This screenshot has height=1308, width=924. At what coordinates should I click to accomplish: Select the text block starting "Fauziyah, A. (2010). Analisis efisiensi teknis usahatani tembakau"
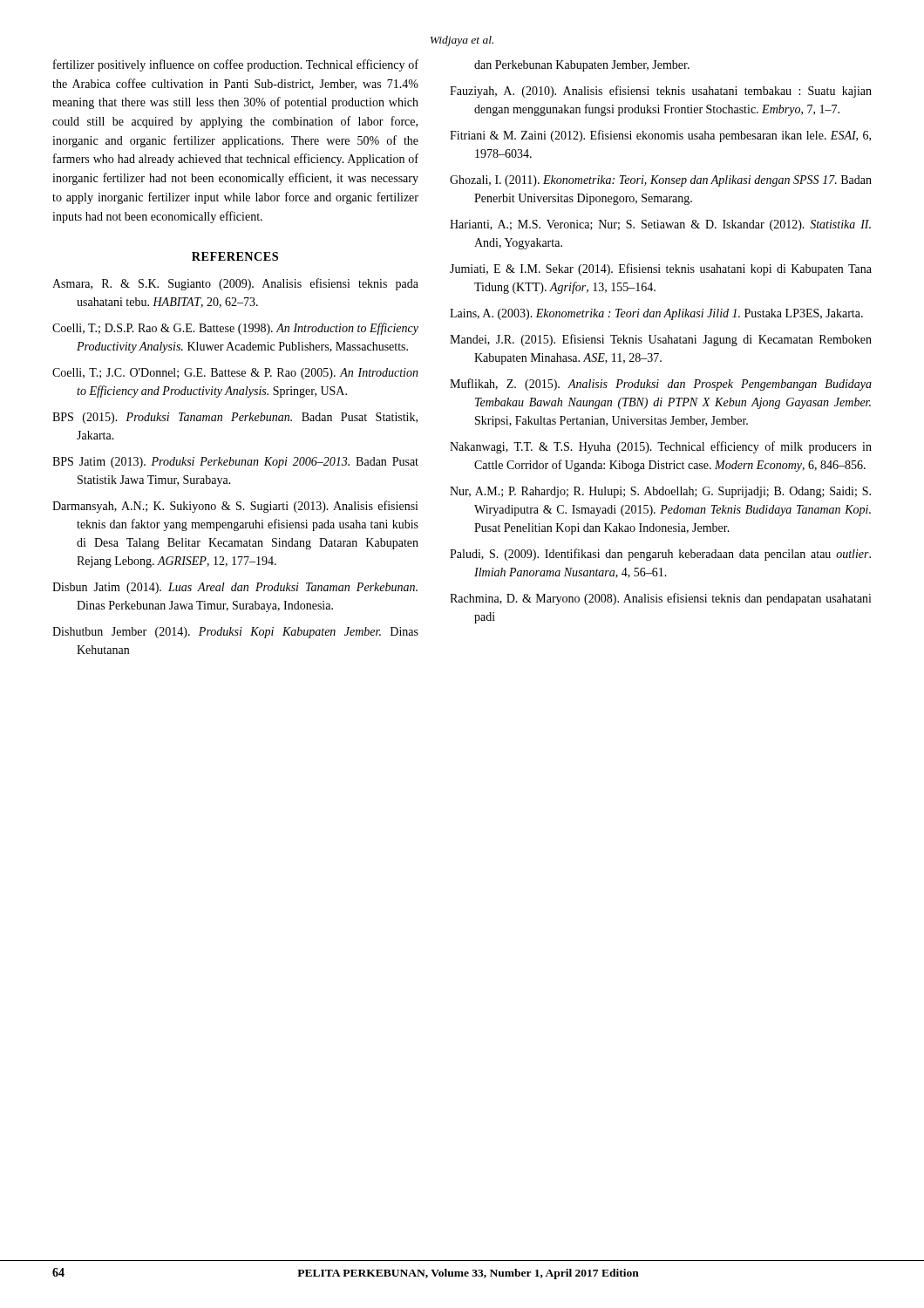661,100
